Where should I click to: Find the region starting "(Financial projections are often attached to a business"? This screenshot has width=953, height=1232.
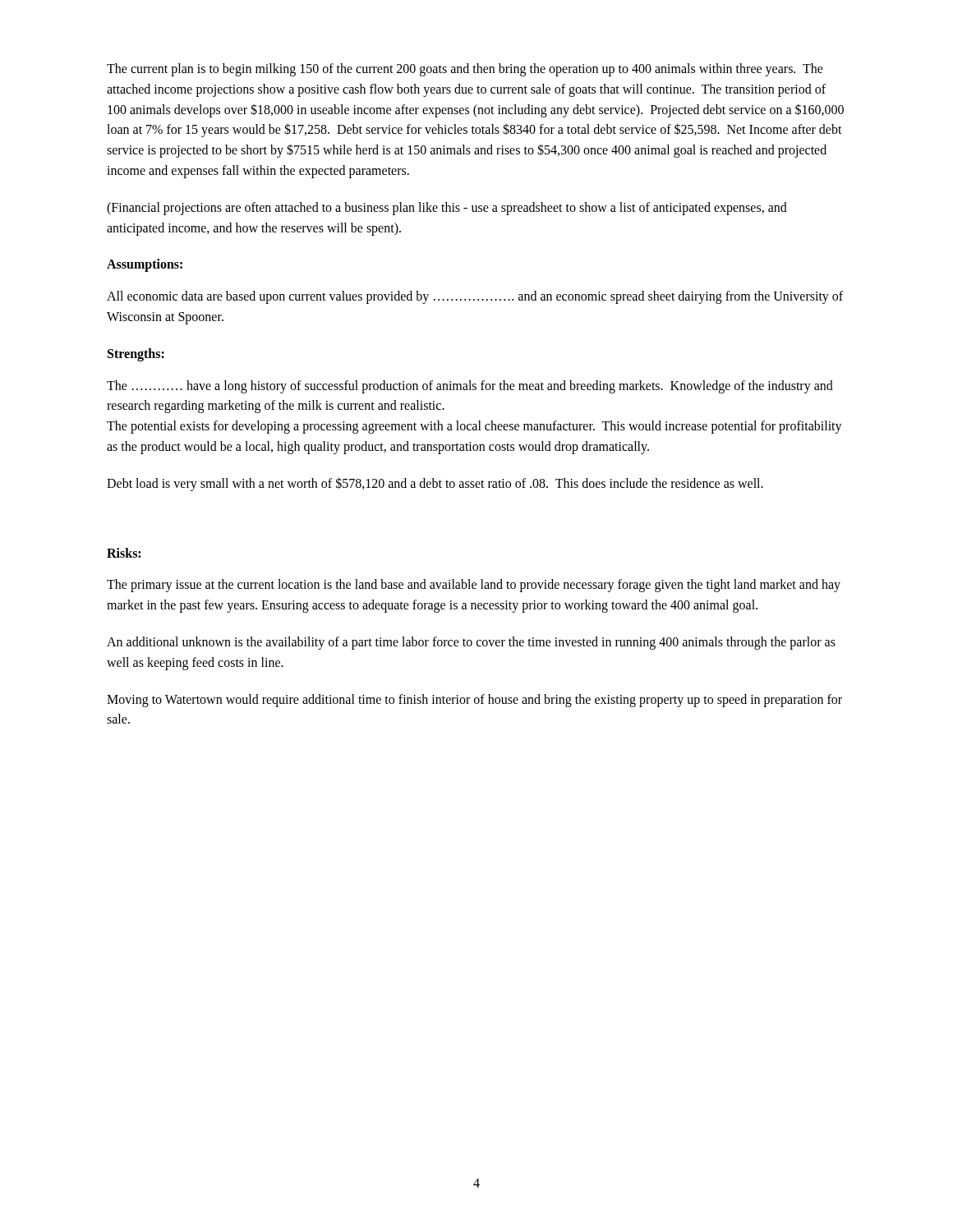[447, 217]
